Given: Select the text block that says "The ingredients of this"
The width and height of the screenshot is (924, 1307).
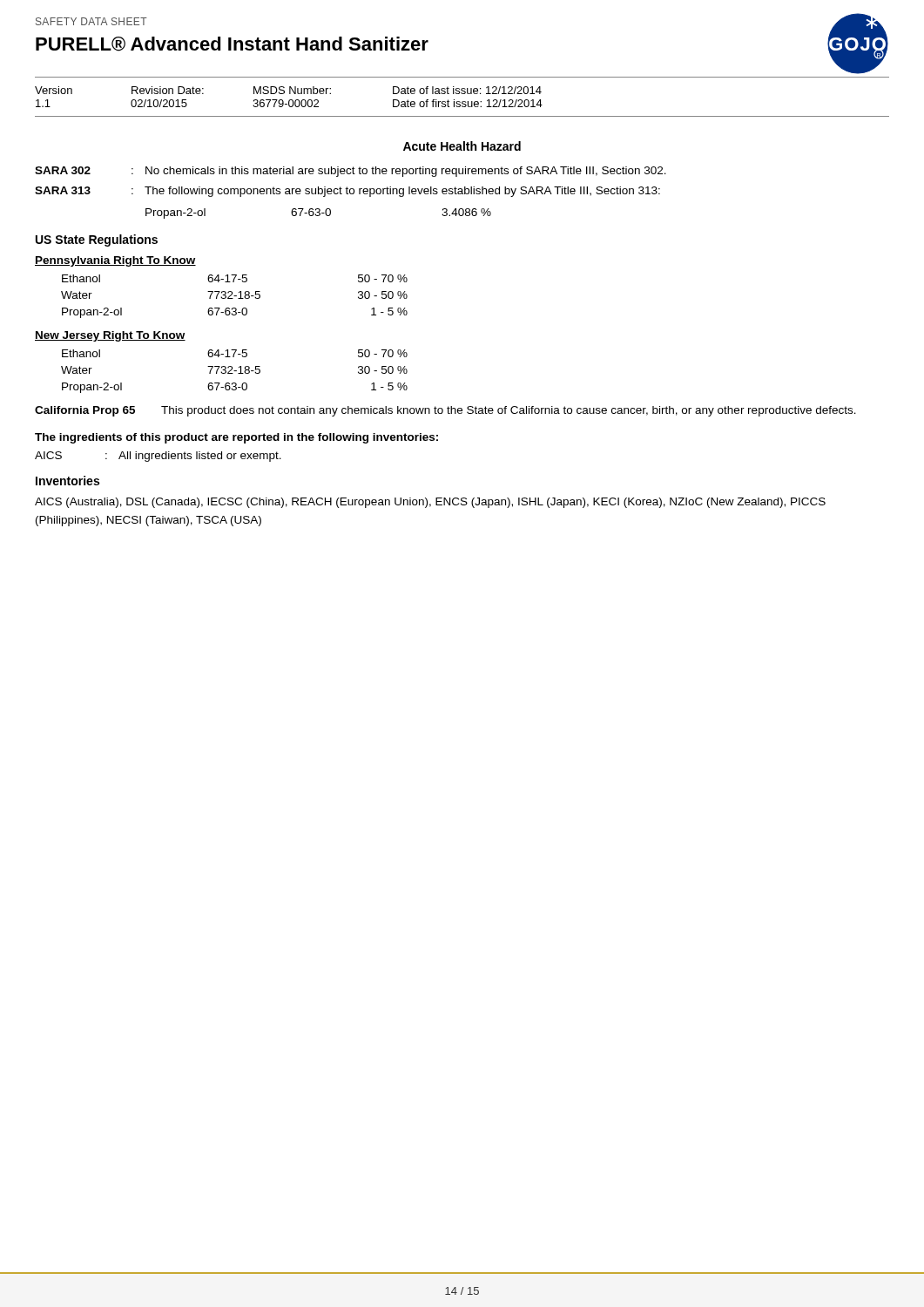Looking at the screenshot, I should pyautogui.click(x=237, y=437).
